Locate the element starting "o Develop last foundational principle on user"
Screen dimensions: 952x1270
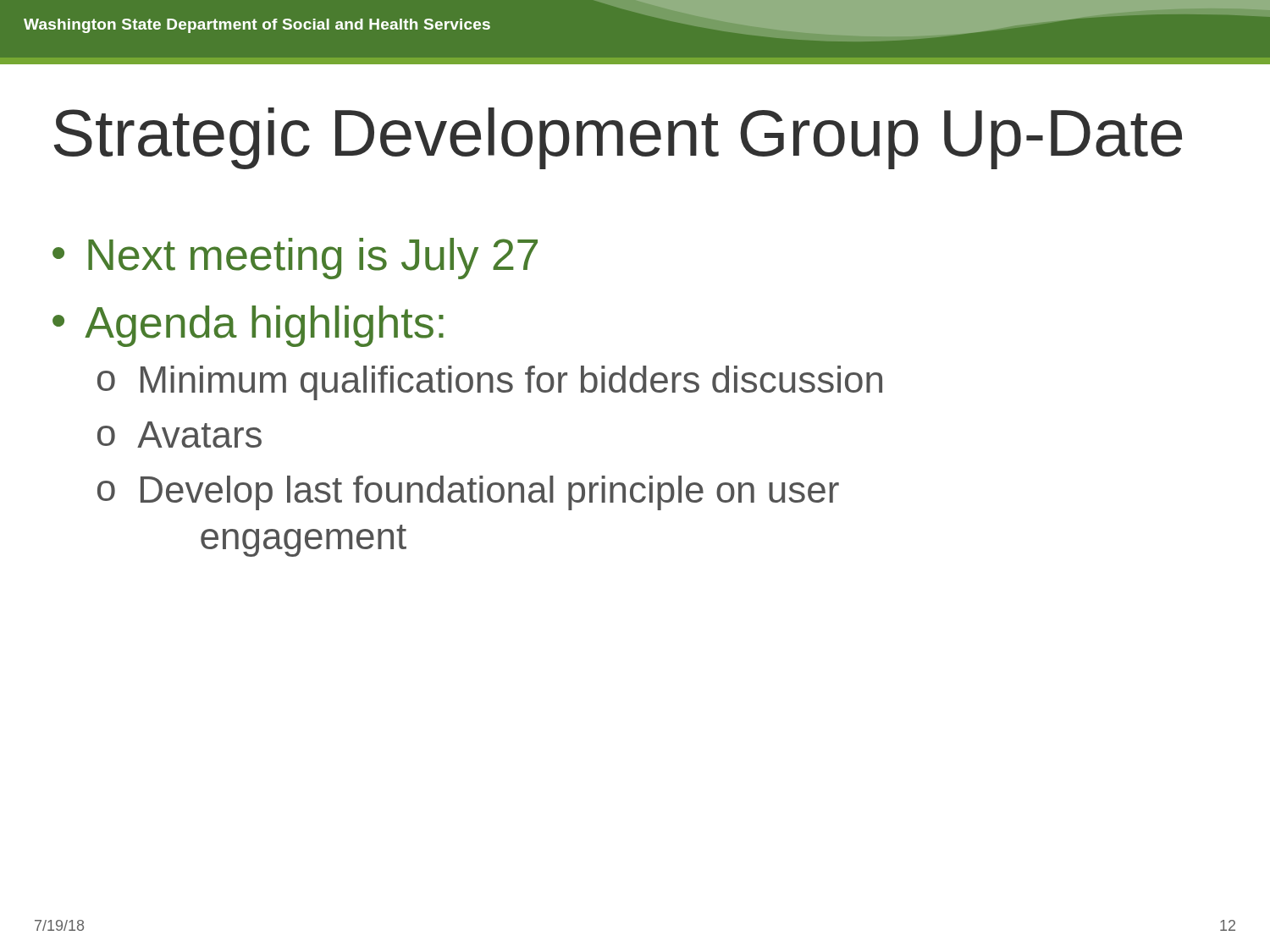click(x=466, y=513)
